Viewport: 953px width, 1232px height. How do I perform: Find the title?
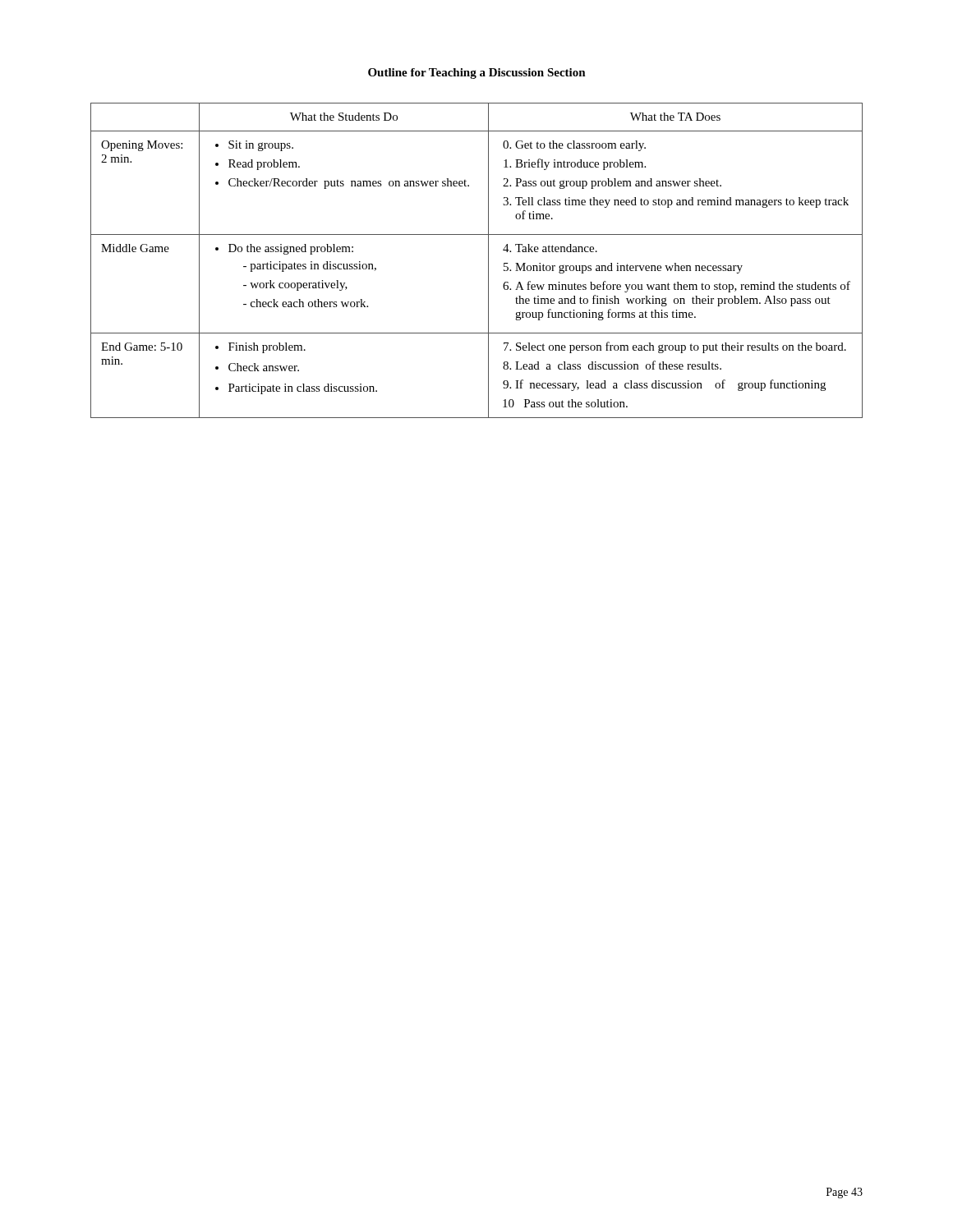click(x=476, y=72)
